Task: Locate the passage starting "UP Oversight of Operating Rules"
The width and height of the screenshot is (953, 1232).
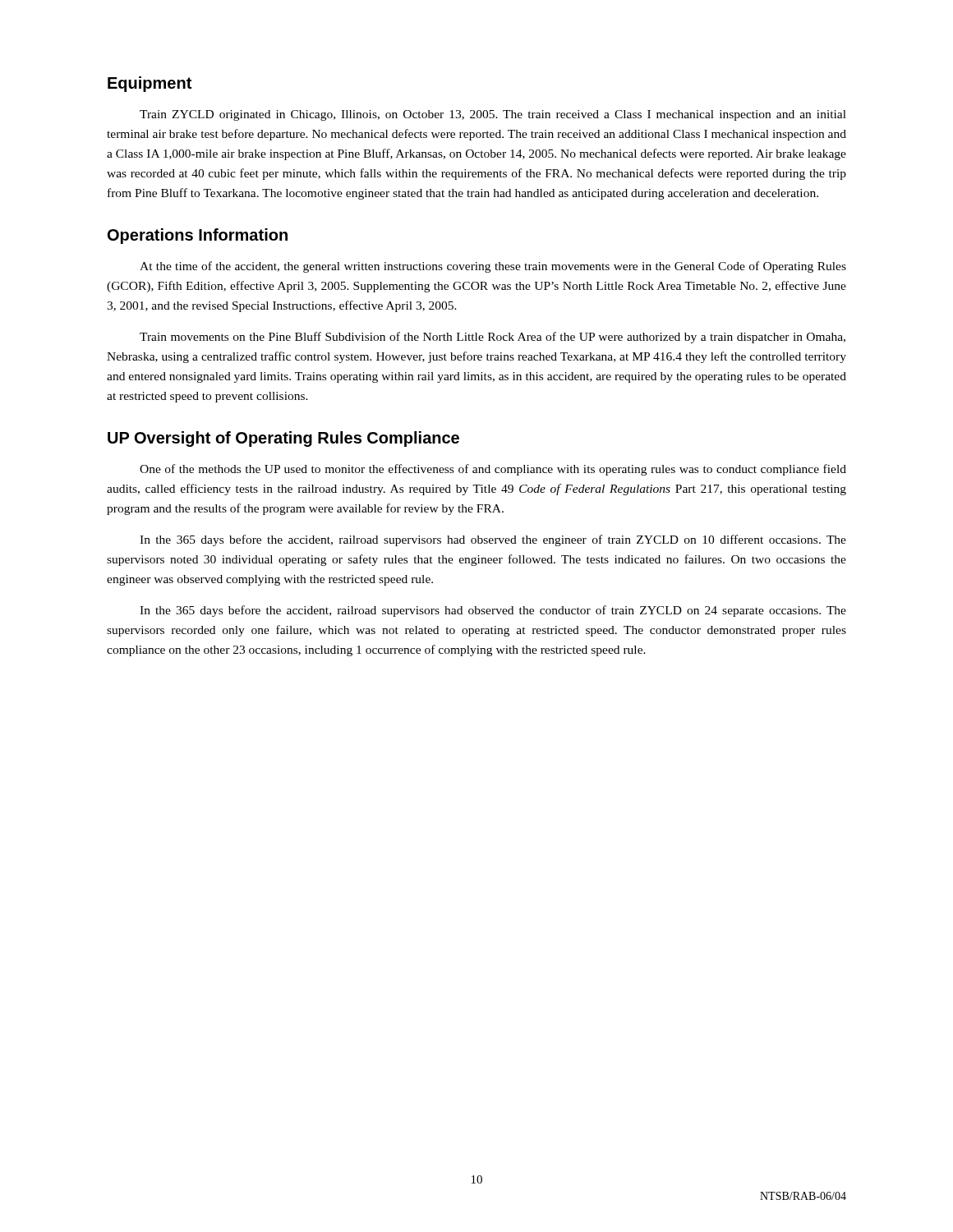Action: pyautogui.click(x=283, y=438)
